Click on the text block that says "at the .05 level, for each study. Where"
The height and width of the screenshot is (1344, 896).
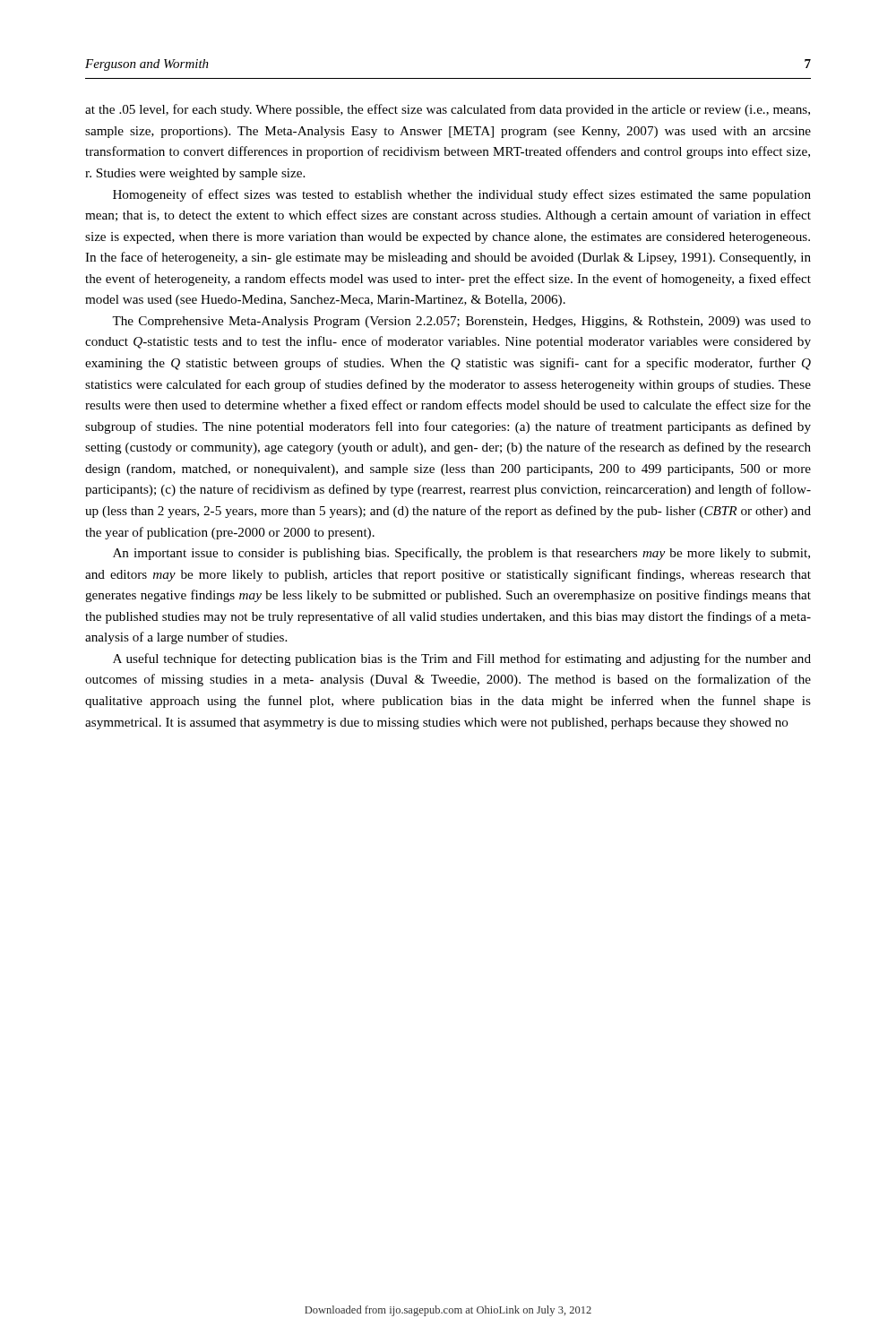[448, 141]
